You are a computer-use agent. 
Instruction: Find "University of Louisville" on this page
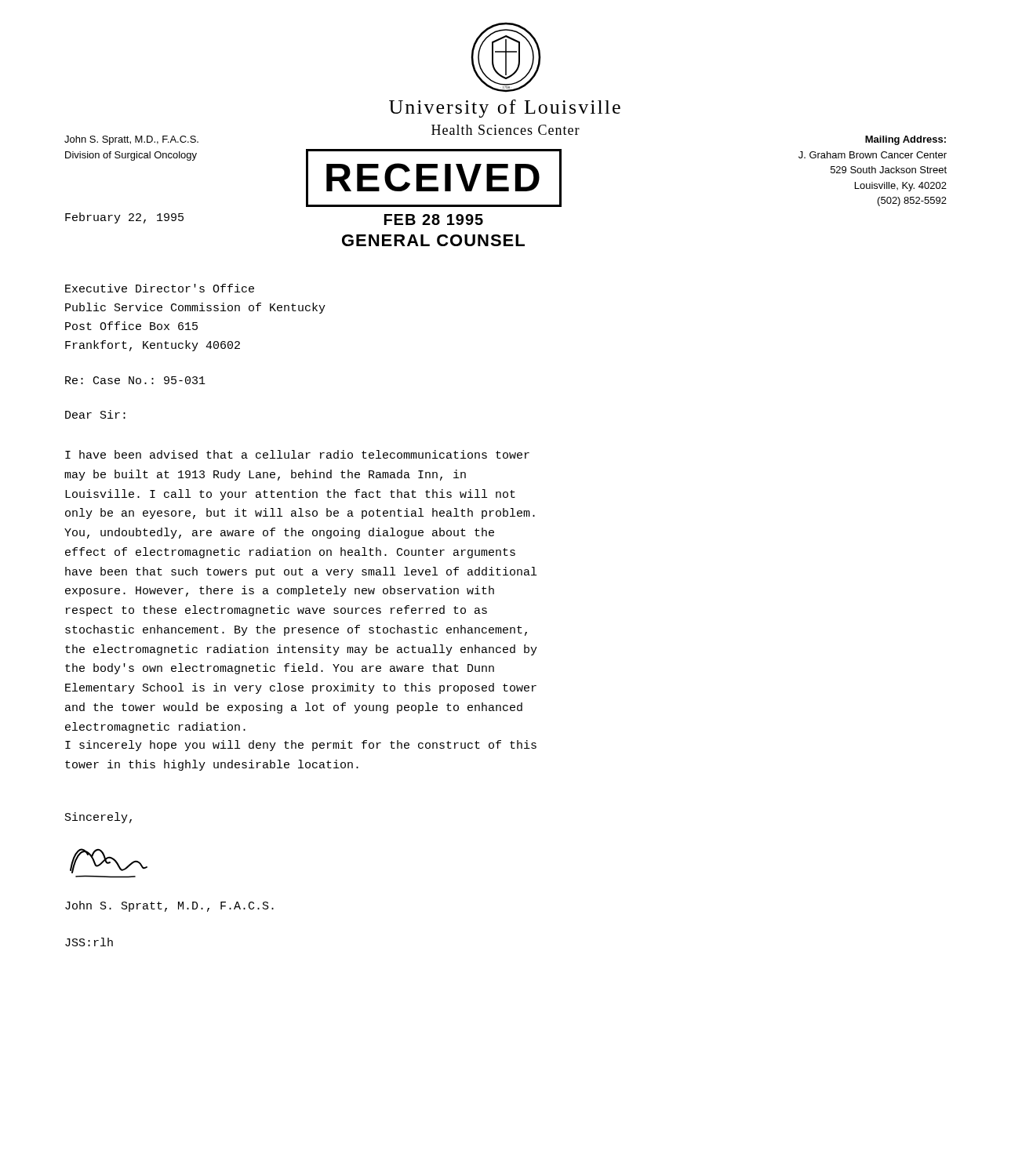pos(505,107)
